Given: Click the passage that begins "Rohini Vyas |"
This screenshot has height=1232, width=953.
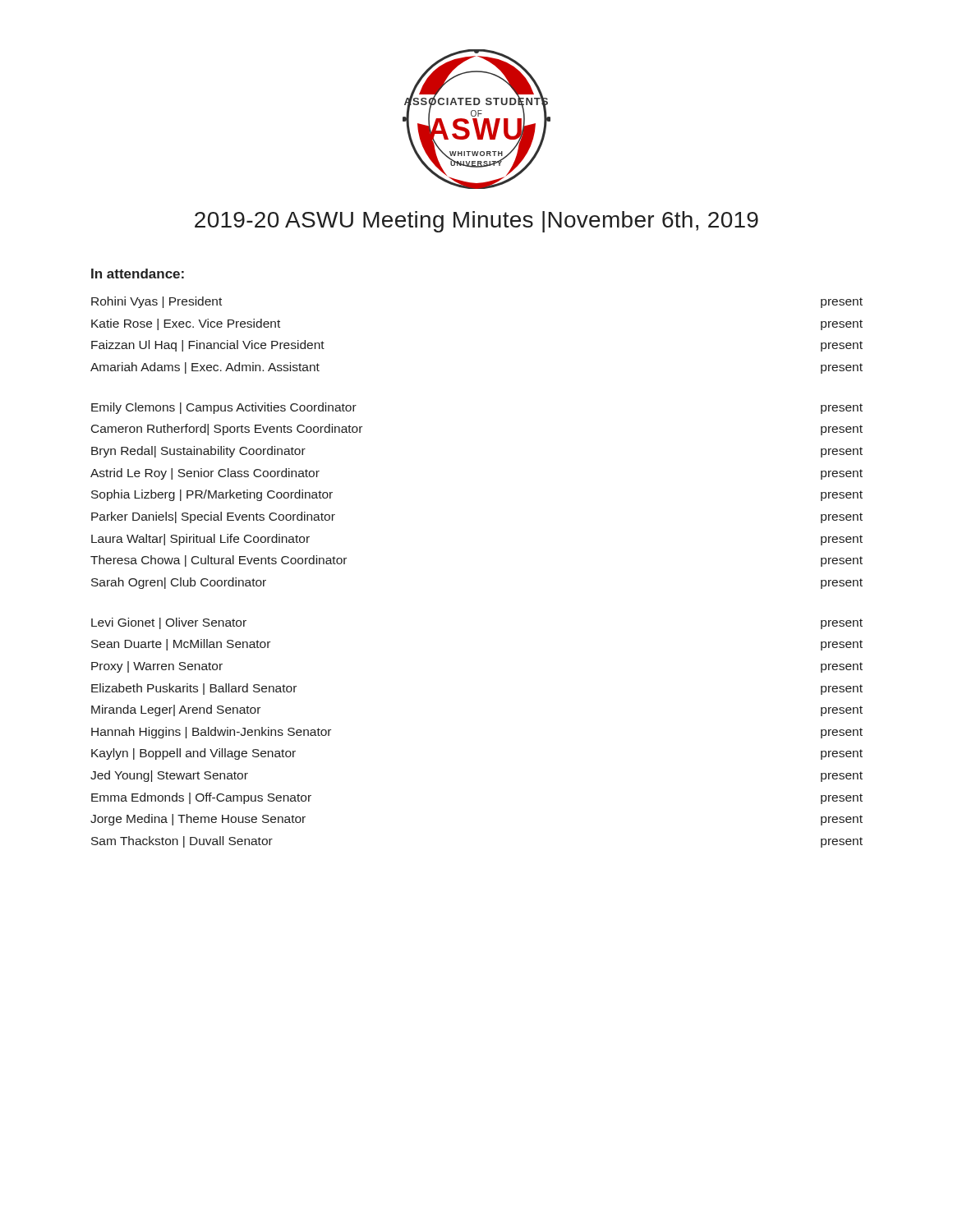Looking at the screenshot, I should click(163, 302).
